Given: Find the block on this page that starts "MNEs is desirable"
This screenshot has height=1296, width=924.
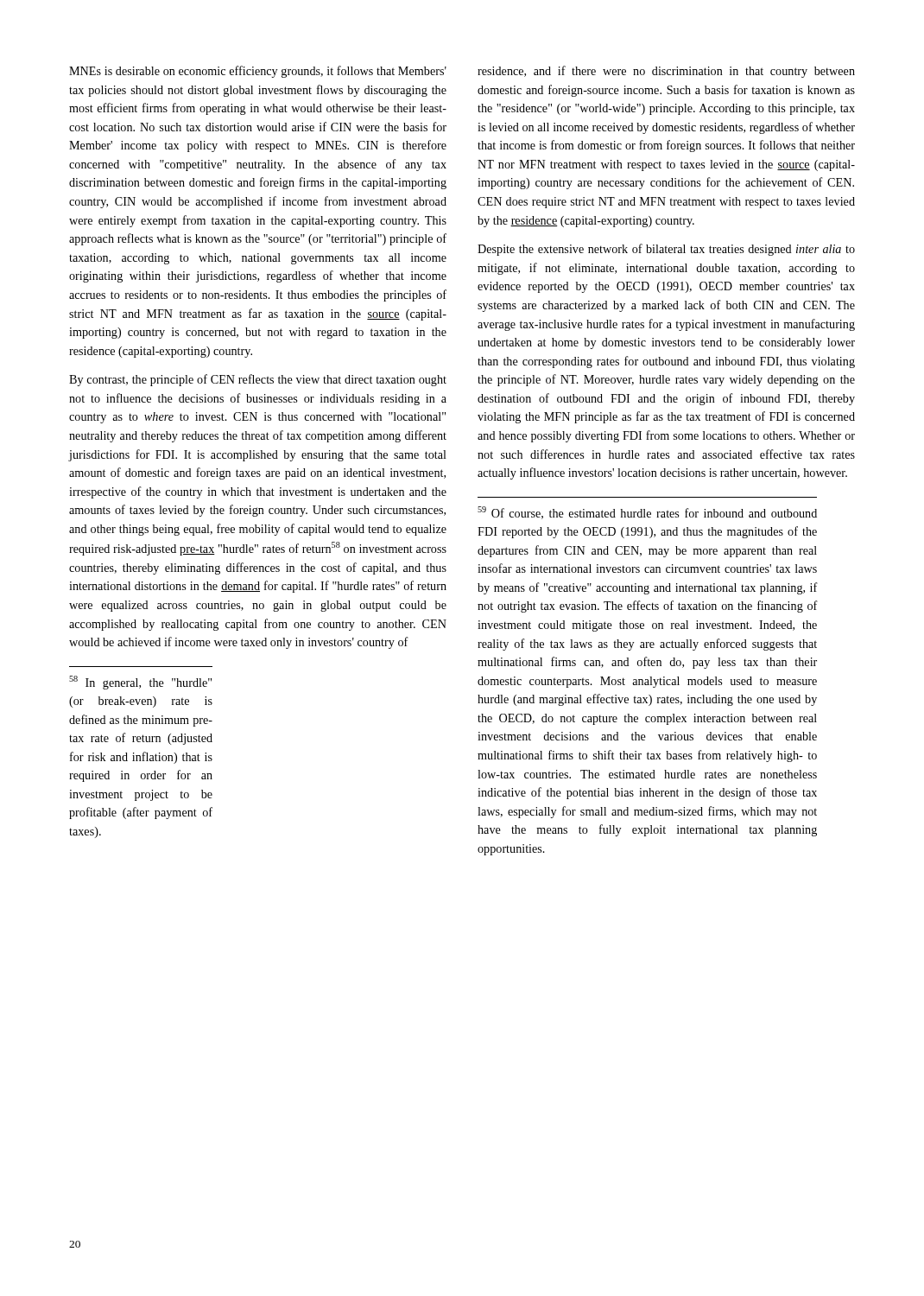Looking at the screenshot, I should tap(258, 211).
